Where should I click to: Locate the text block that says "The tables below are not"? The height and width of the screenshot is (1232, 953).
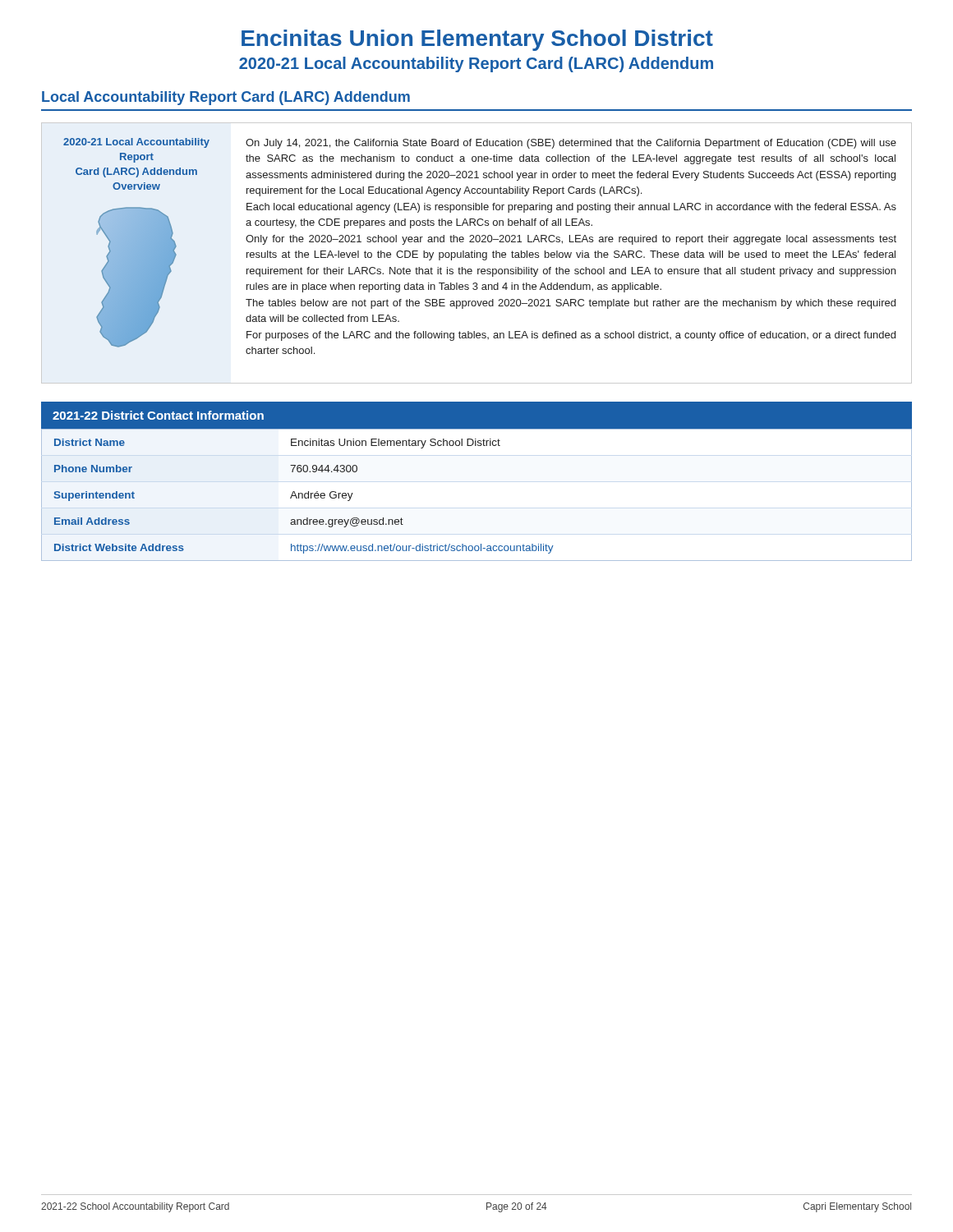(x=571, y=311)
